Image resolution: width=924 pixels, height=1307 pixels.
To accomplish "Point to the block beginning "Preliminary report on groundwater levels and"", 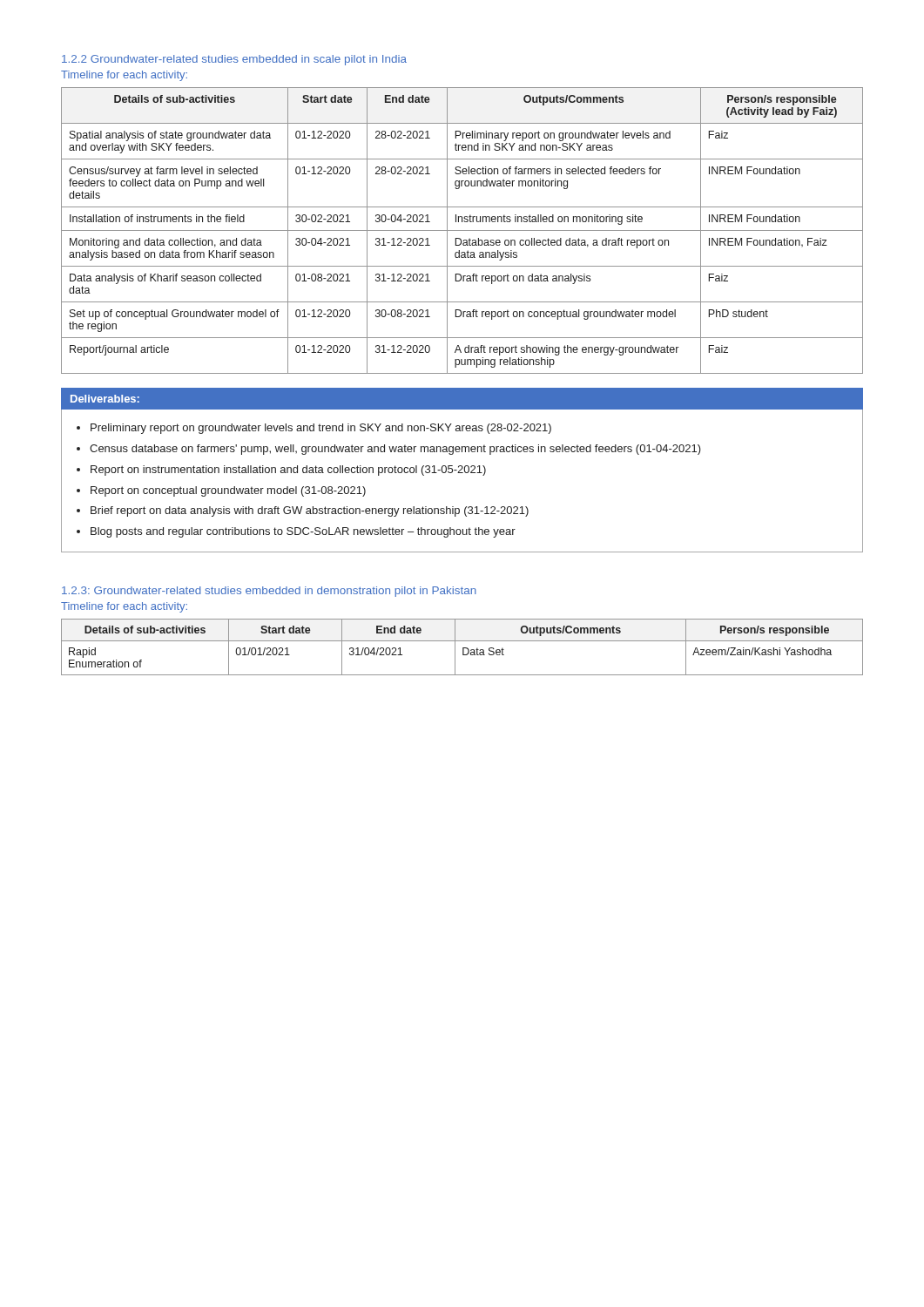I will click(321, 427).
